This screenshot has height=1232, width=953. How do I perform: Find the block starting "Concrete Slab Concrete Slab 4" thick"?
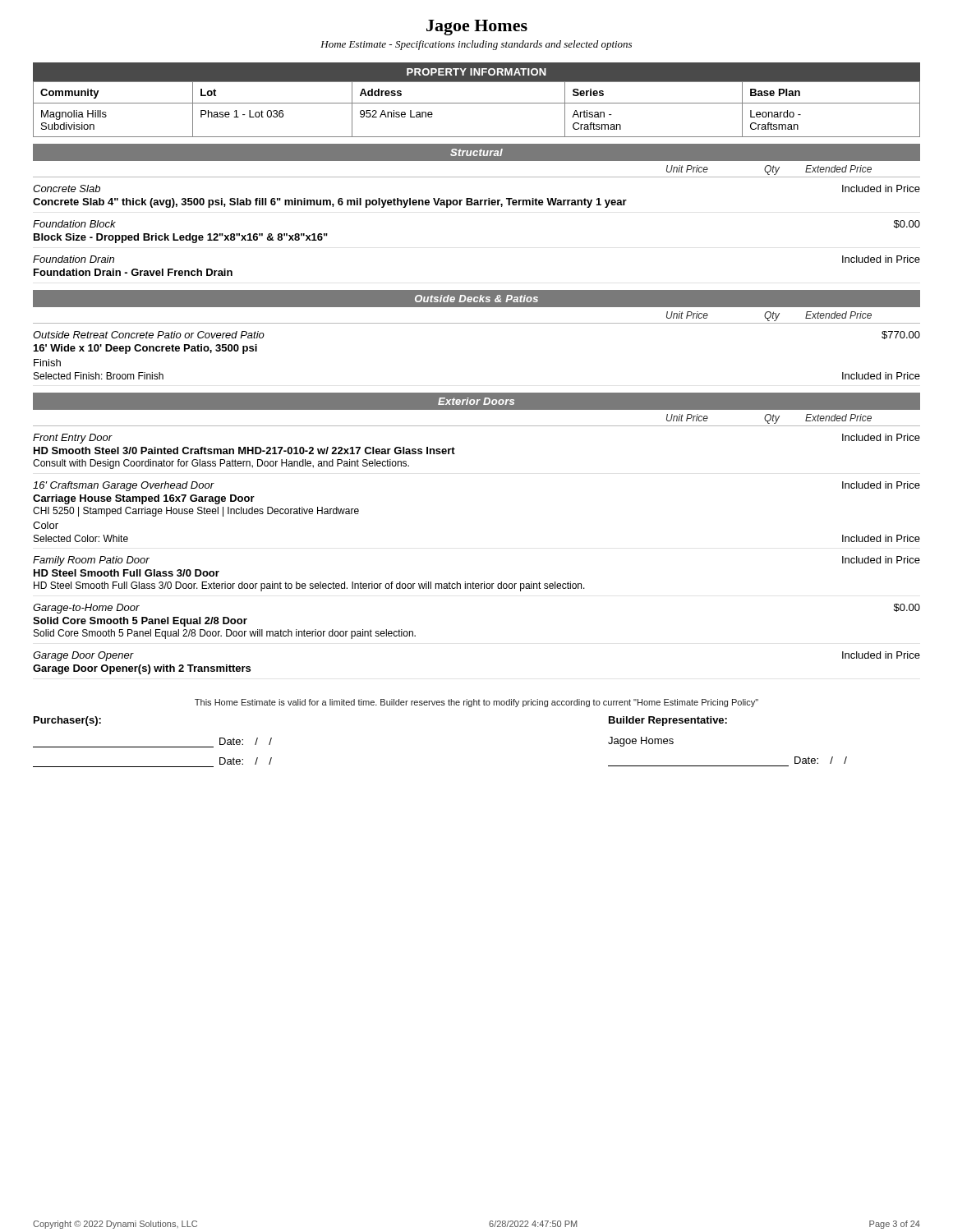click(476, 195)
